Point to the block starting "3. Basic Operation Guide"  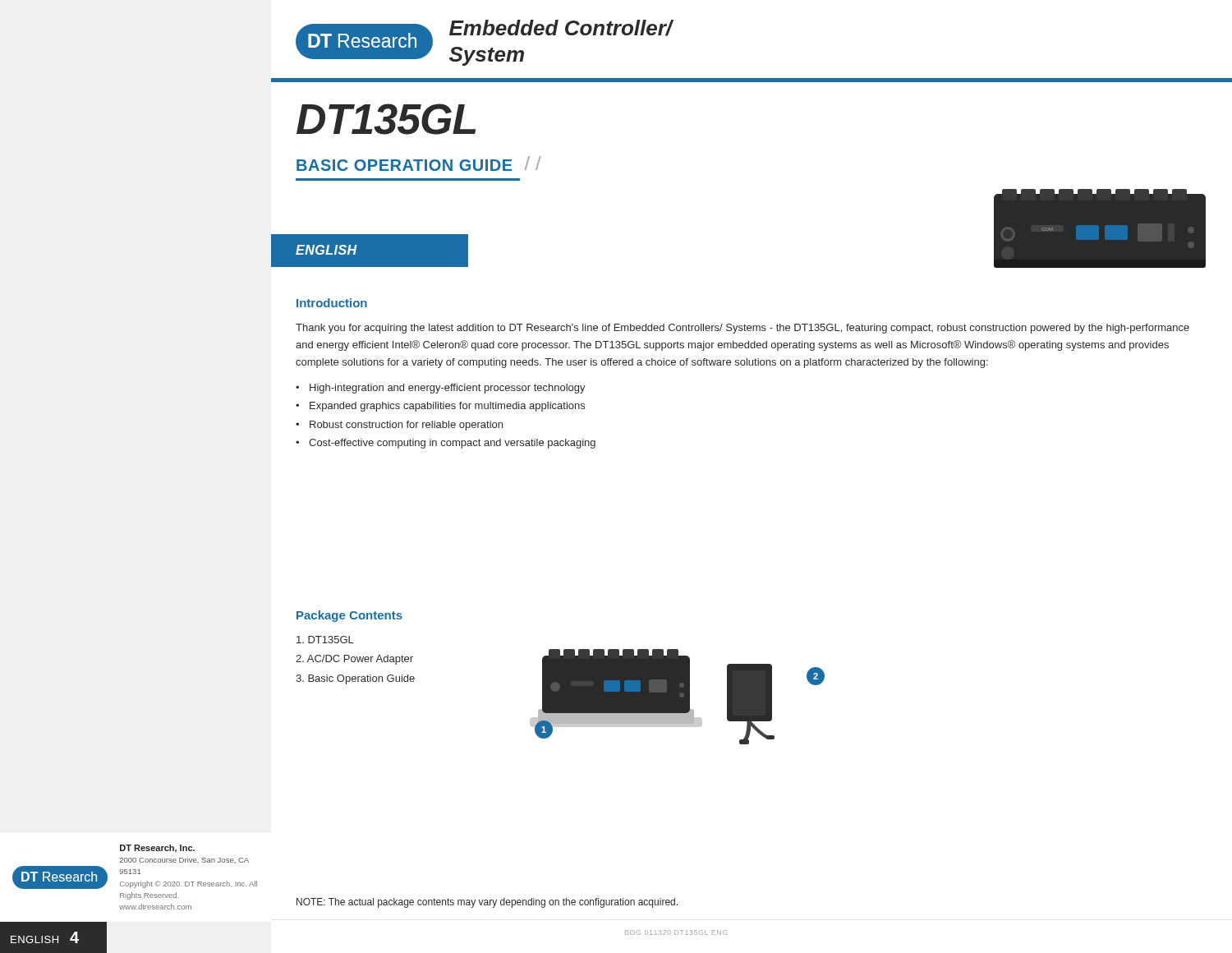355,678
